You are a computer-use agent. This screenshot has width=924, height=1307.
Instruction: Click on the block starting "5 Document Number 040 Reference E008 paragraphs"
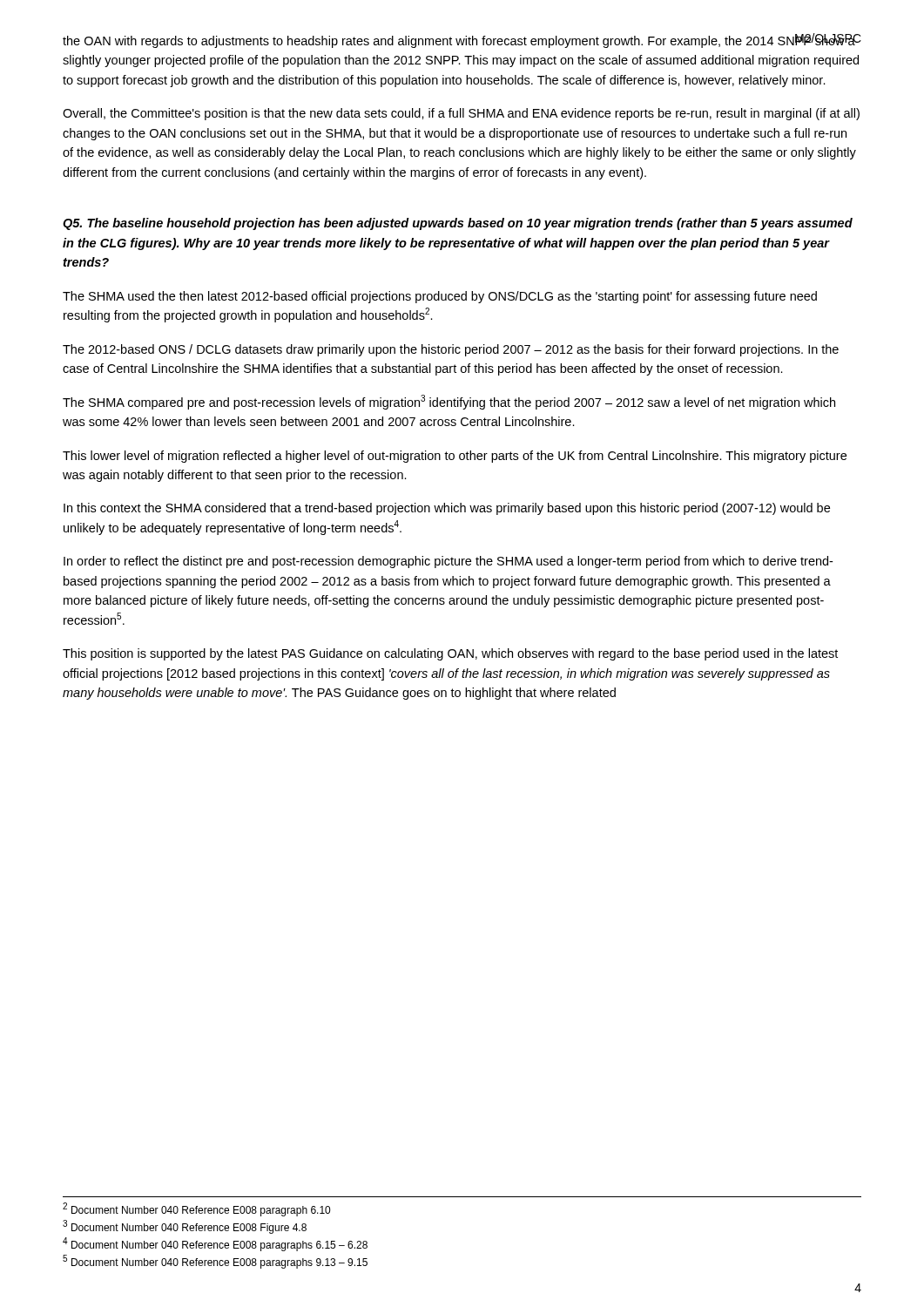(215, 1262)
